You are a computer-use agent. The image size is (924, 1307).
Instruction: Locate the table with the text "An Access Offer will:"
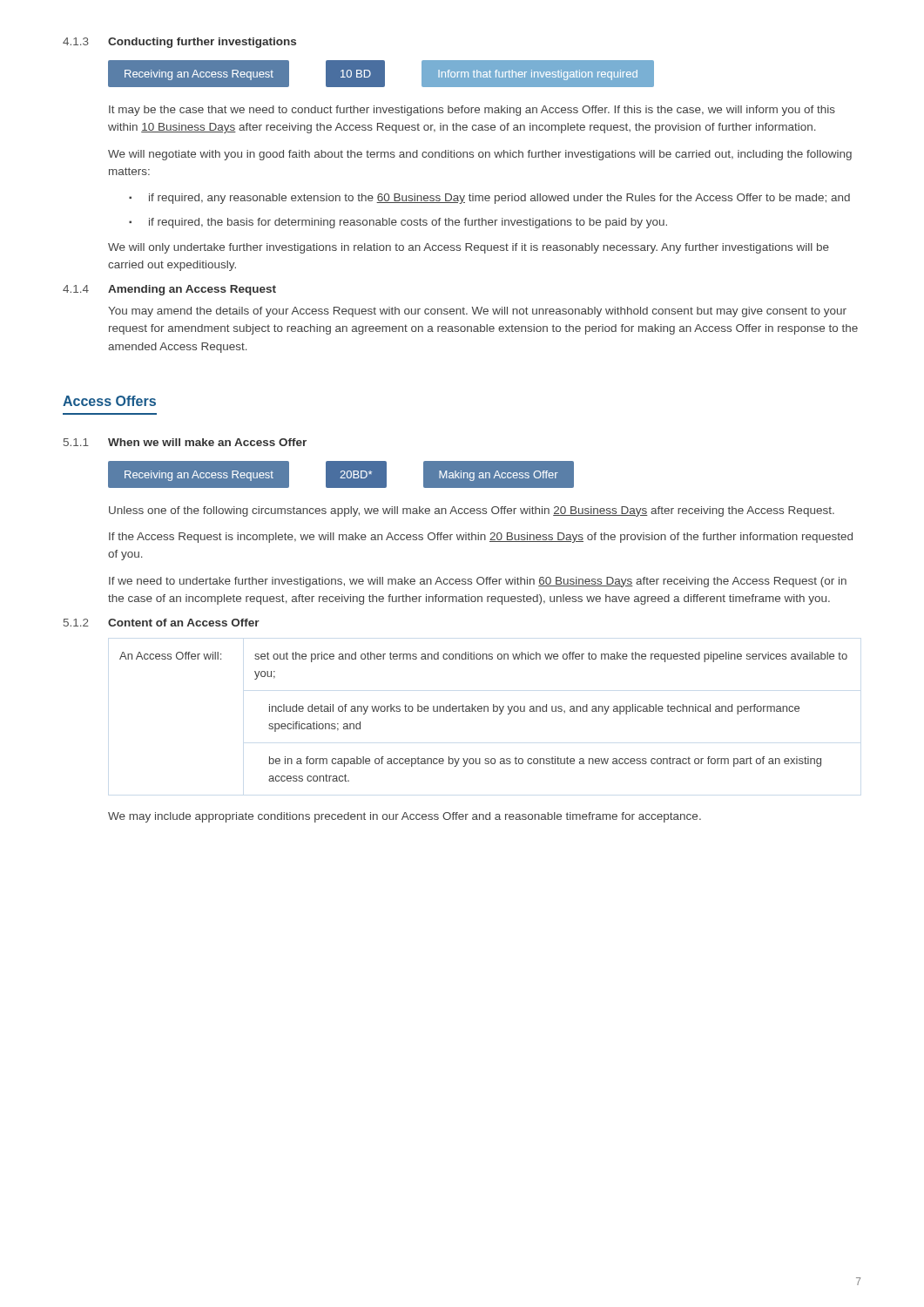pyautogui.click(x=485, y=717)
